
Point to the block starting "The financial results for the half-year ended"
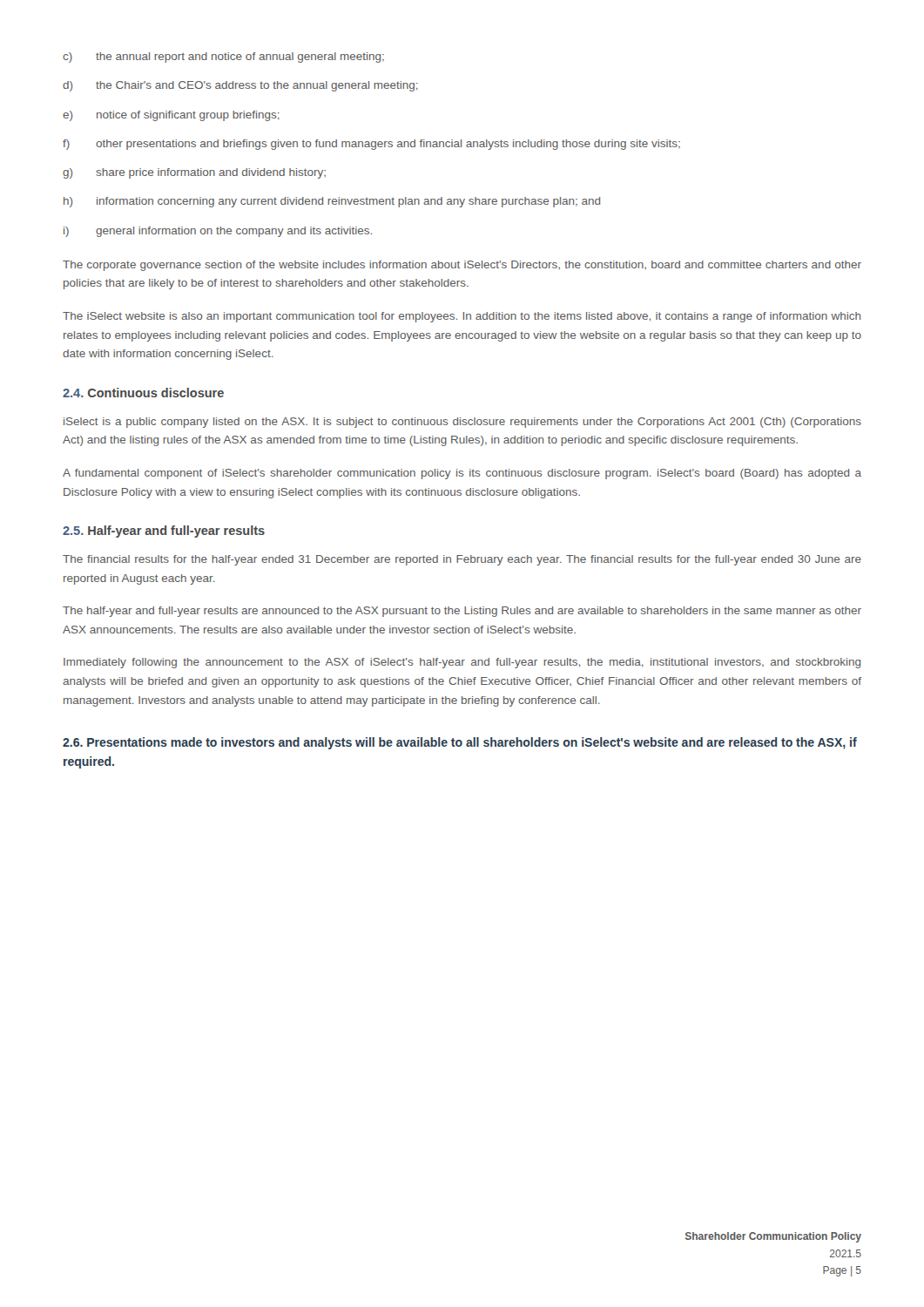[462, 568]
